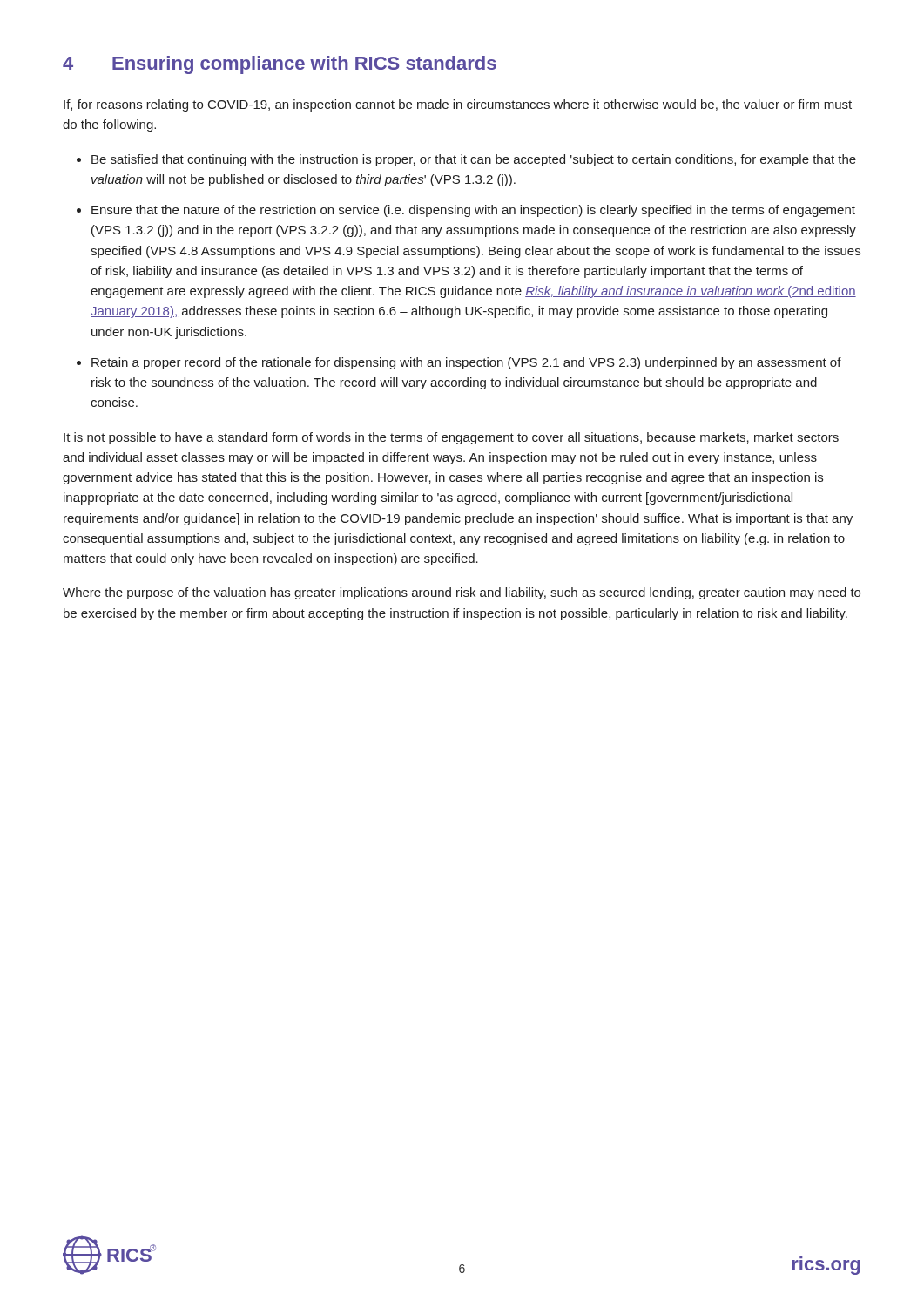Point to the element starting "Be satisfied that continuing"
This screenshot has height=1307, width=924.
tap(476, 169)
